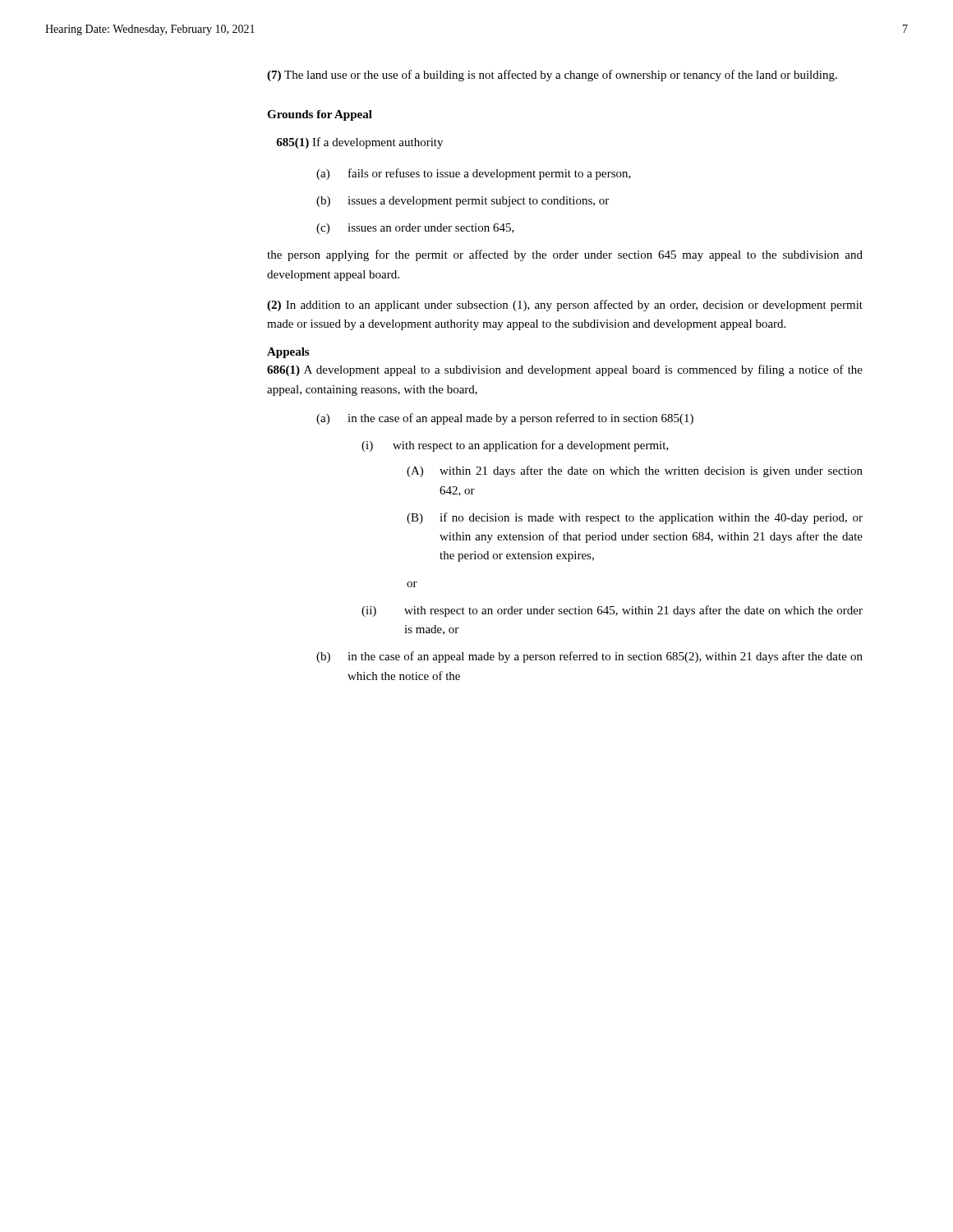Click the passage that begins "(a) in the case"

click(589, 418)
